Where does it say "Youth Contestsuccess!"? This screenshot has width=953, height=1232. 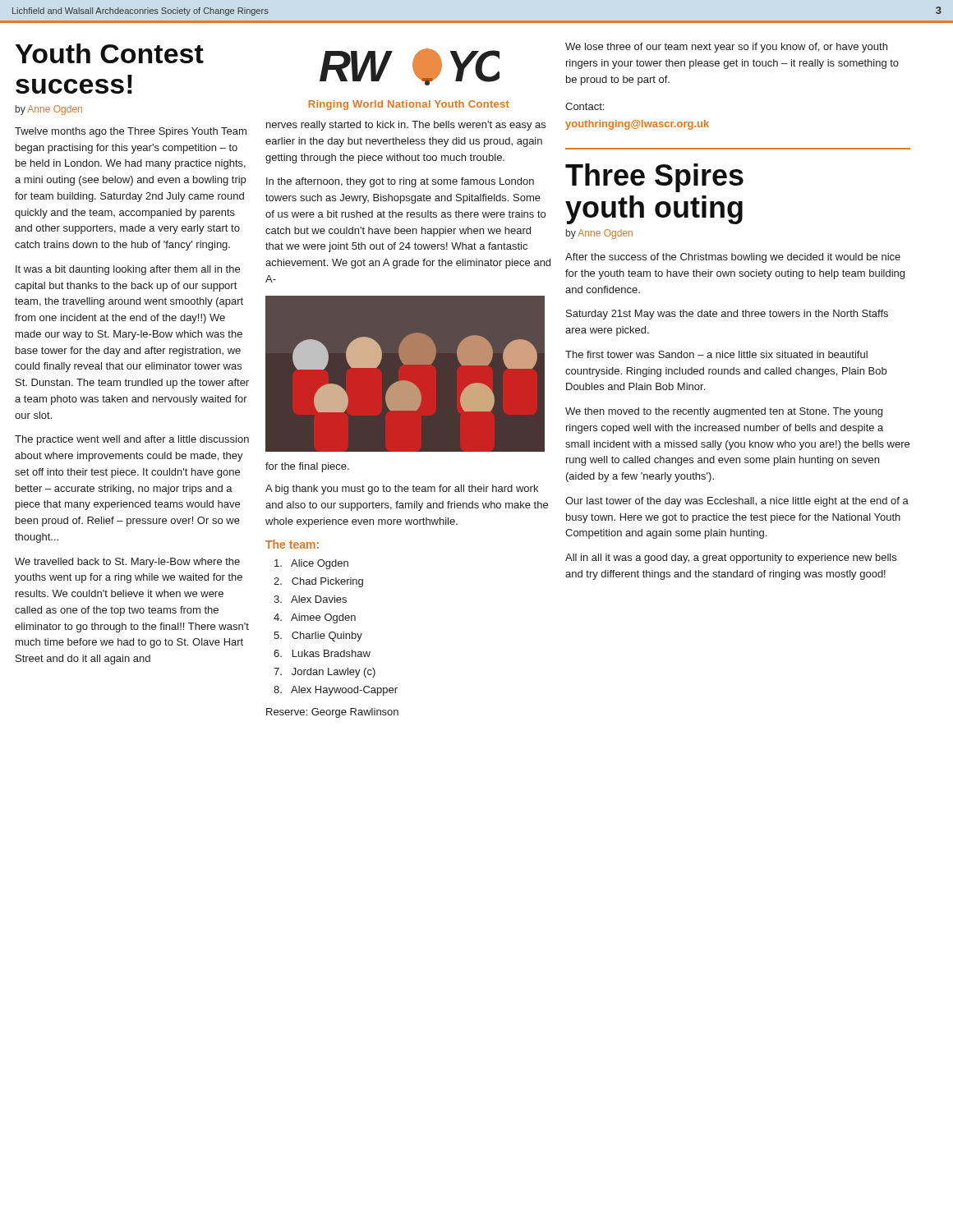134,69
